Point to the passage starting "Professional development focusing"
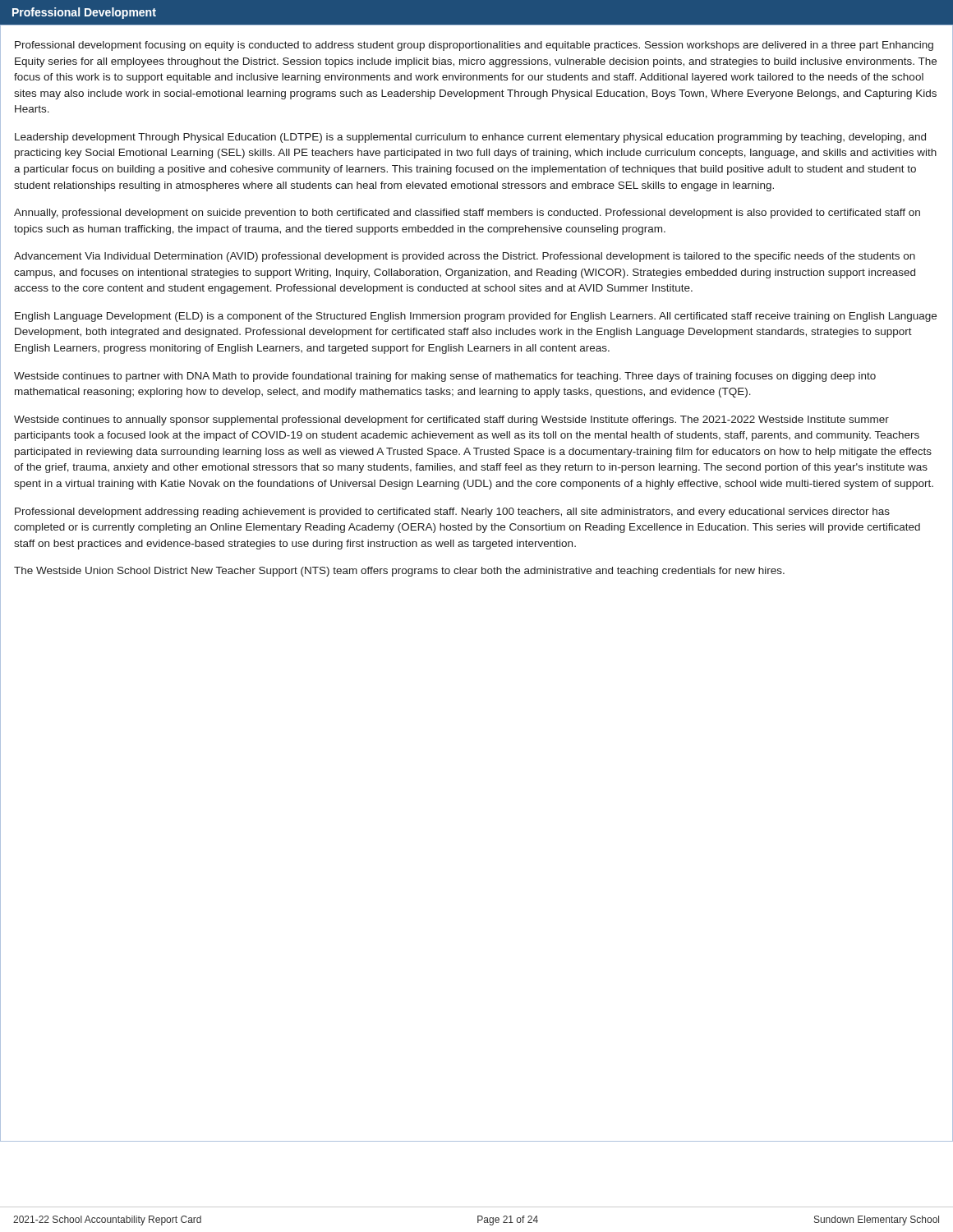The height and width of the screenshot is (1232, 953). coord(476,77)
